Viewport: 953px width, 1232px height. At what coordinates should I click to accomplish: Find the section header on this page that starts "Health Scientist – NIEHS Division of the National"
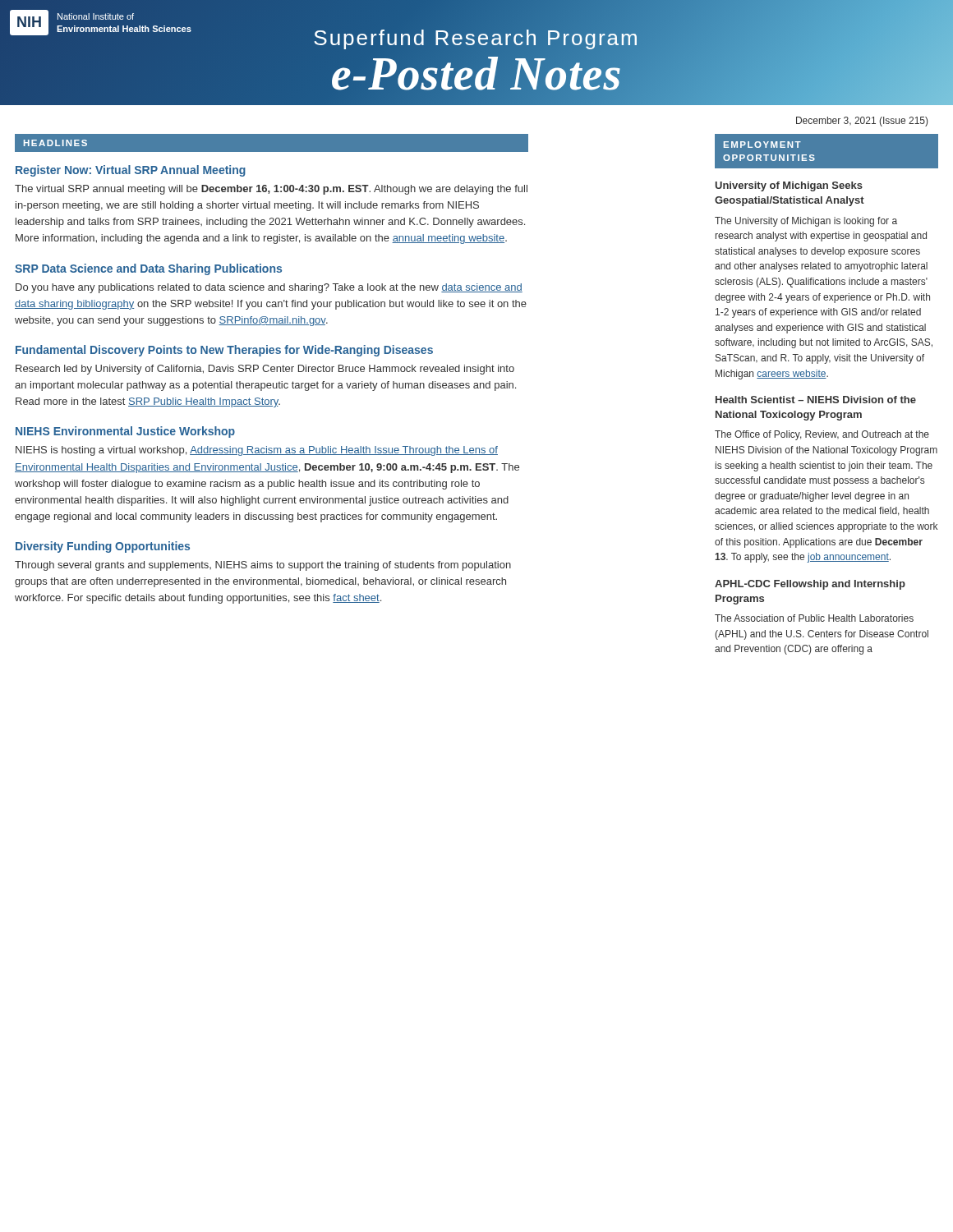815,407
